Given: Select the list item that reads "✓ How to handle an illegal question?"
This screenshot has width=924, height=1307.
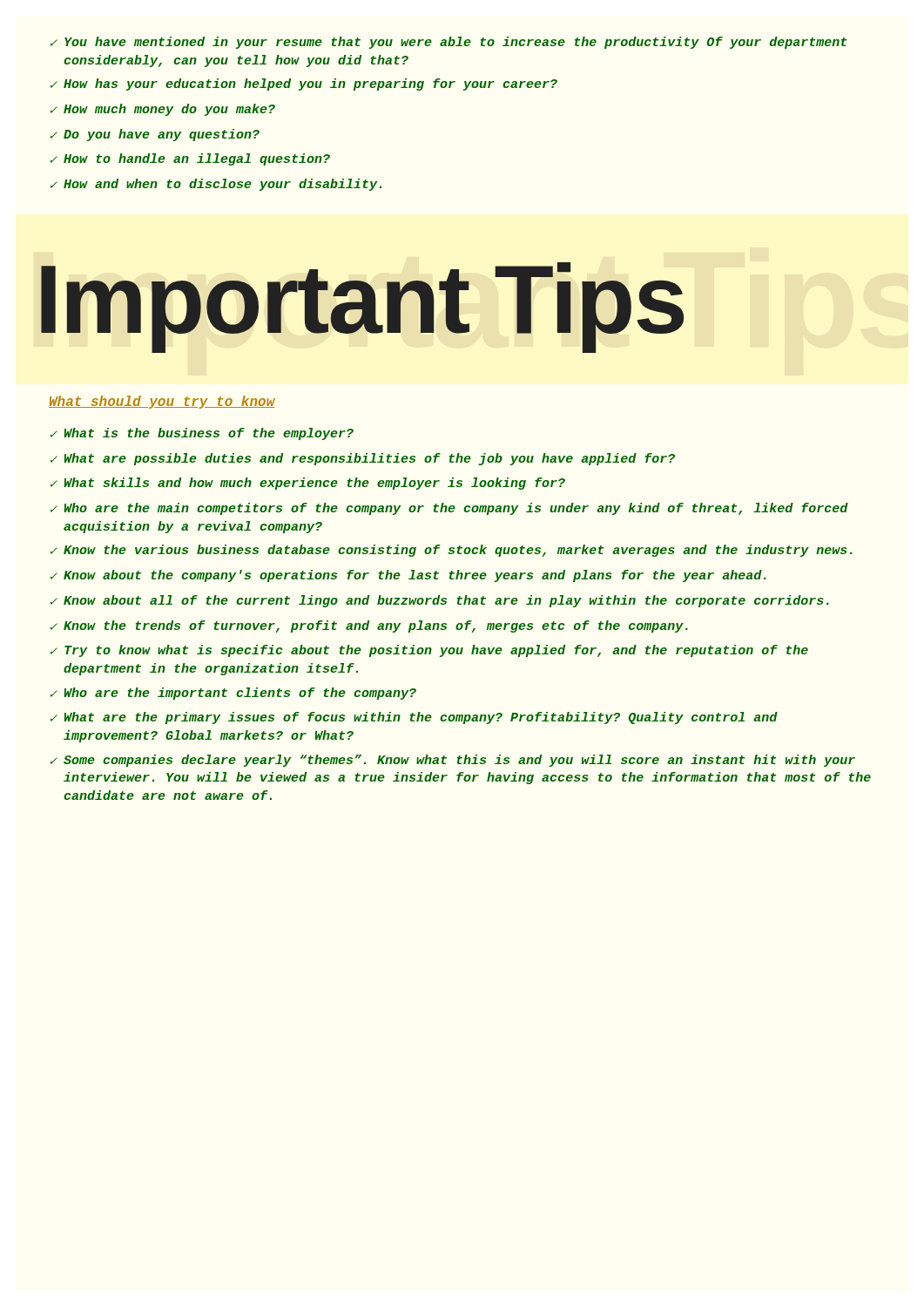Looking at the screenshot, I should tap(190, 159).
